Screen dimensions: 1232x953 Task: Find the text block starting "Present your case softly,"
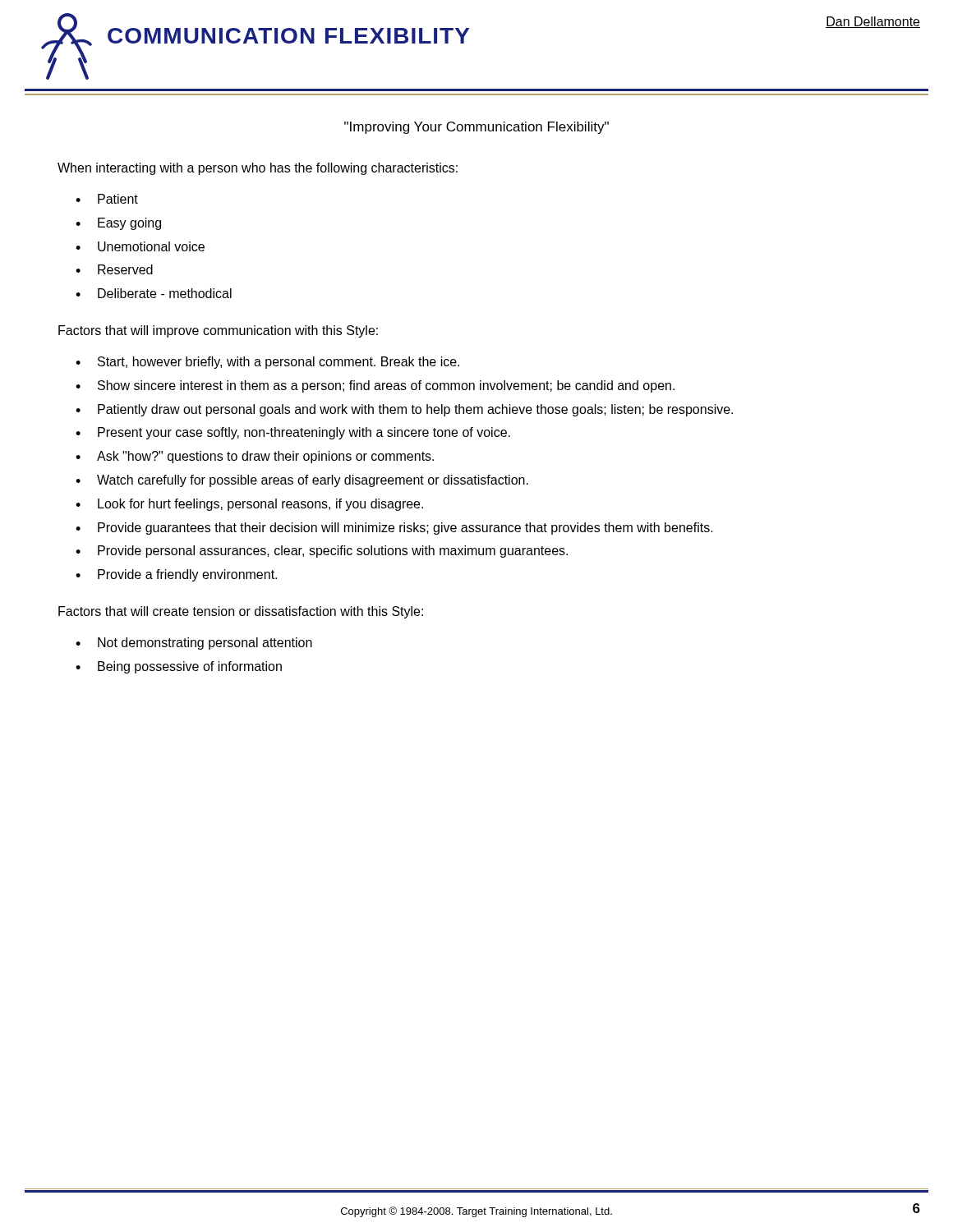coord(304,433)
